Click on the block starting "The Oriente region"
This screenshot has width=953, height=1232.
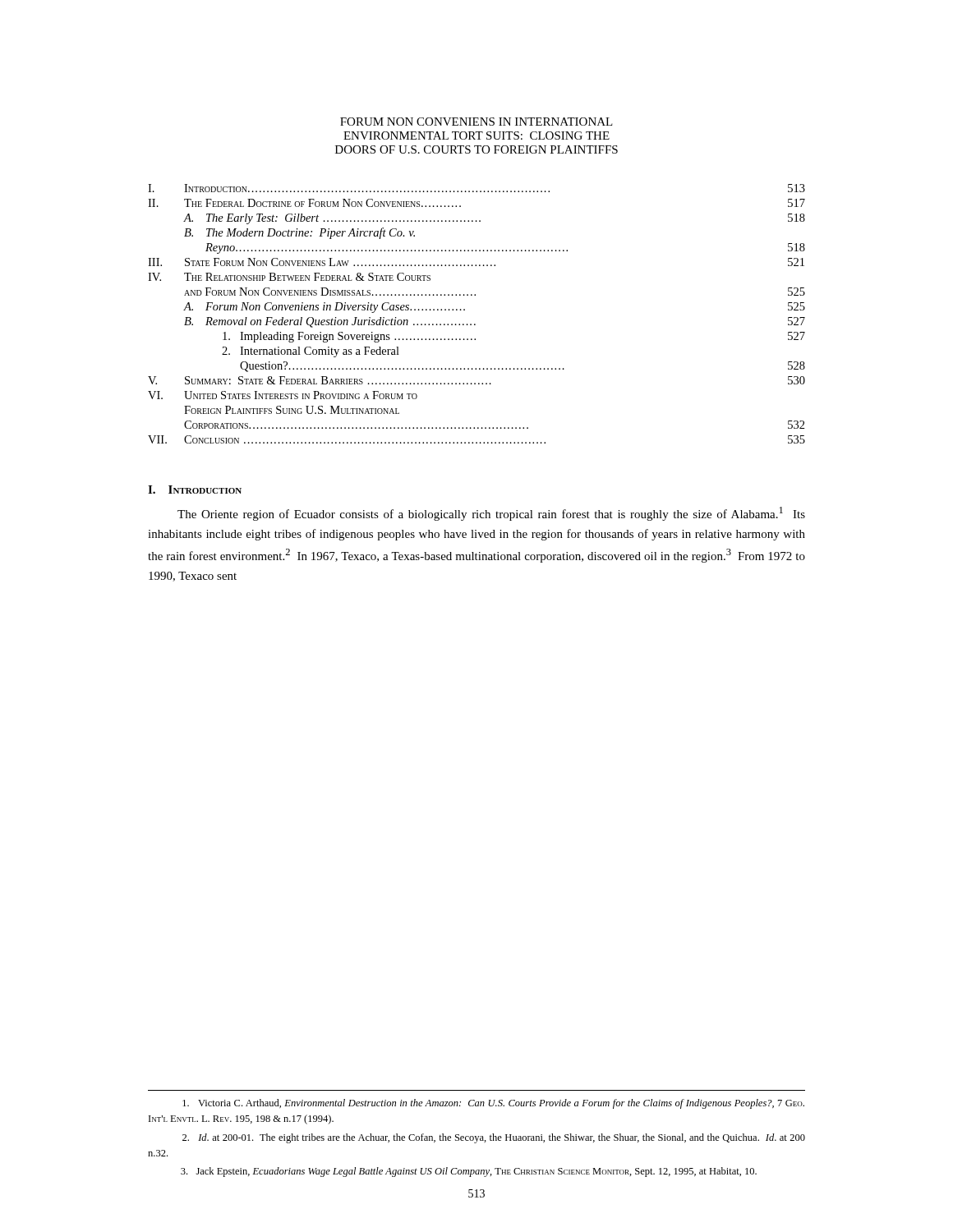click(476, 543)
